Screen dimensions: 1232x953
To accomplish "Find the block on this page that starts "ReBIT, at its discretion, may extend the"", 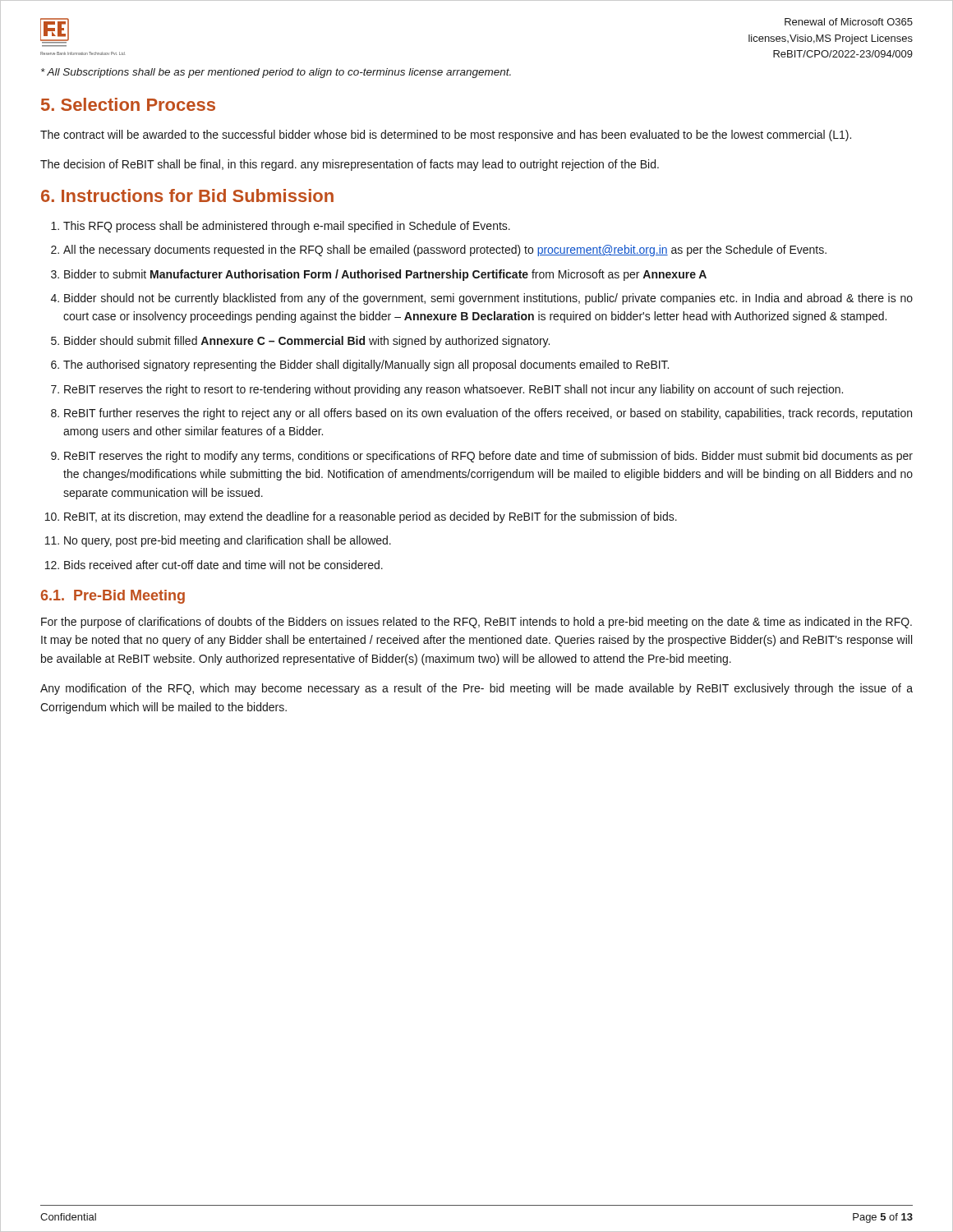I will point(370,517).
